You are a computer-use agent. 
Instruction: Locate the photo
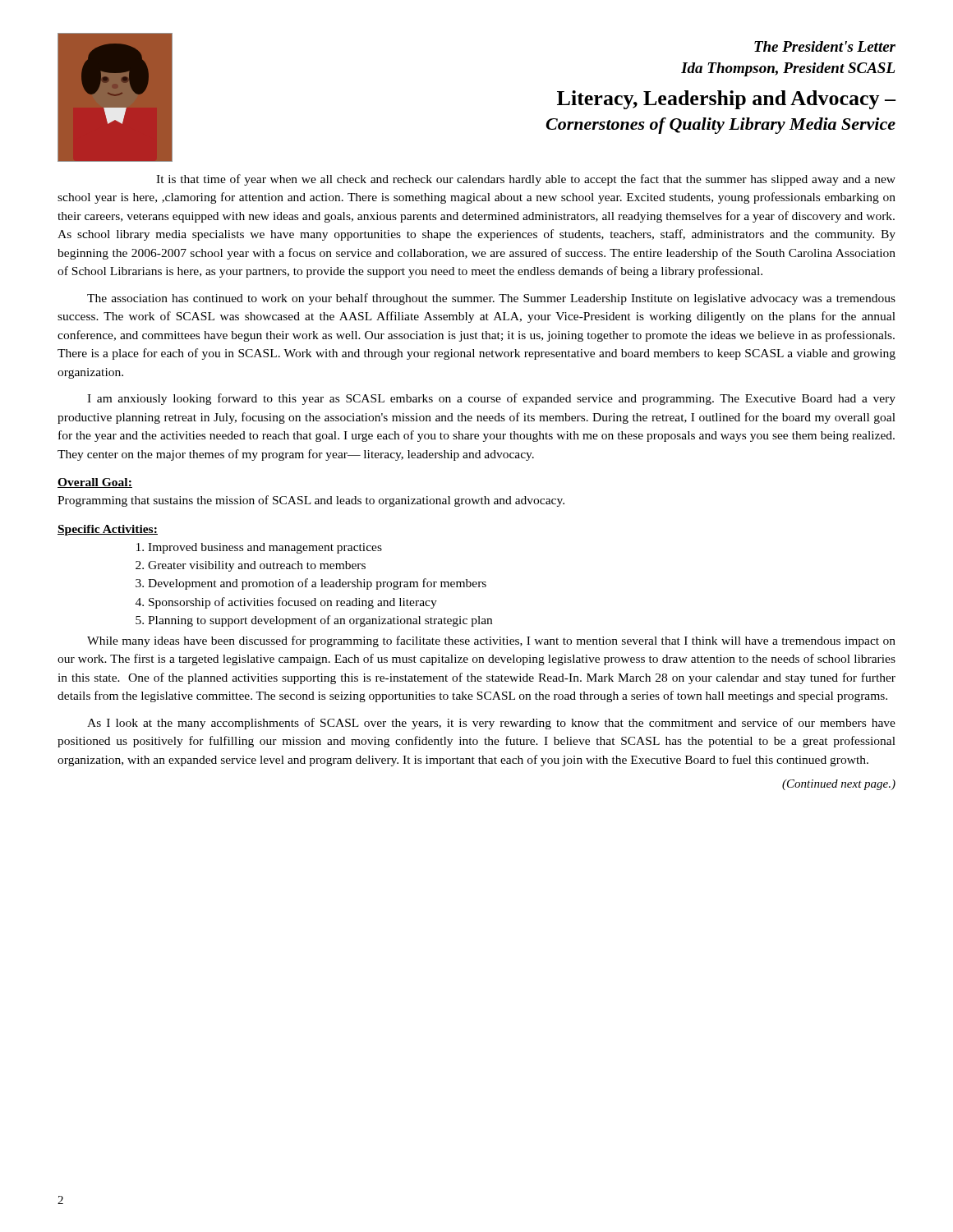click(x=115, y=97)
